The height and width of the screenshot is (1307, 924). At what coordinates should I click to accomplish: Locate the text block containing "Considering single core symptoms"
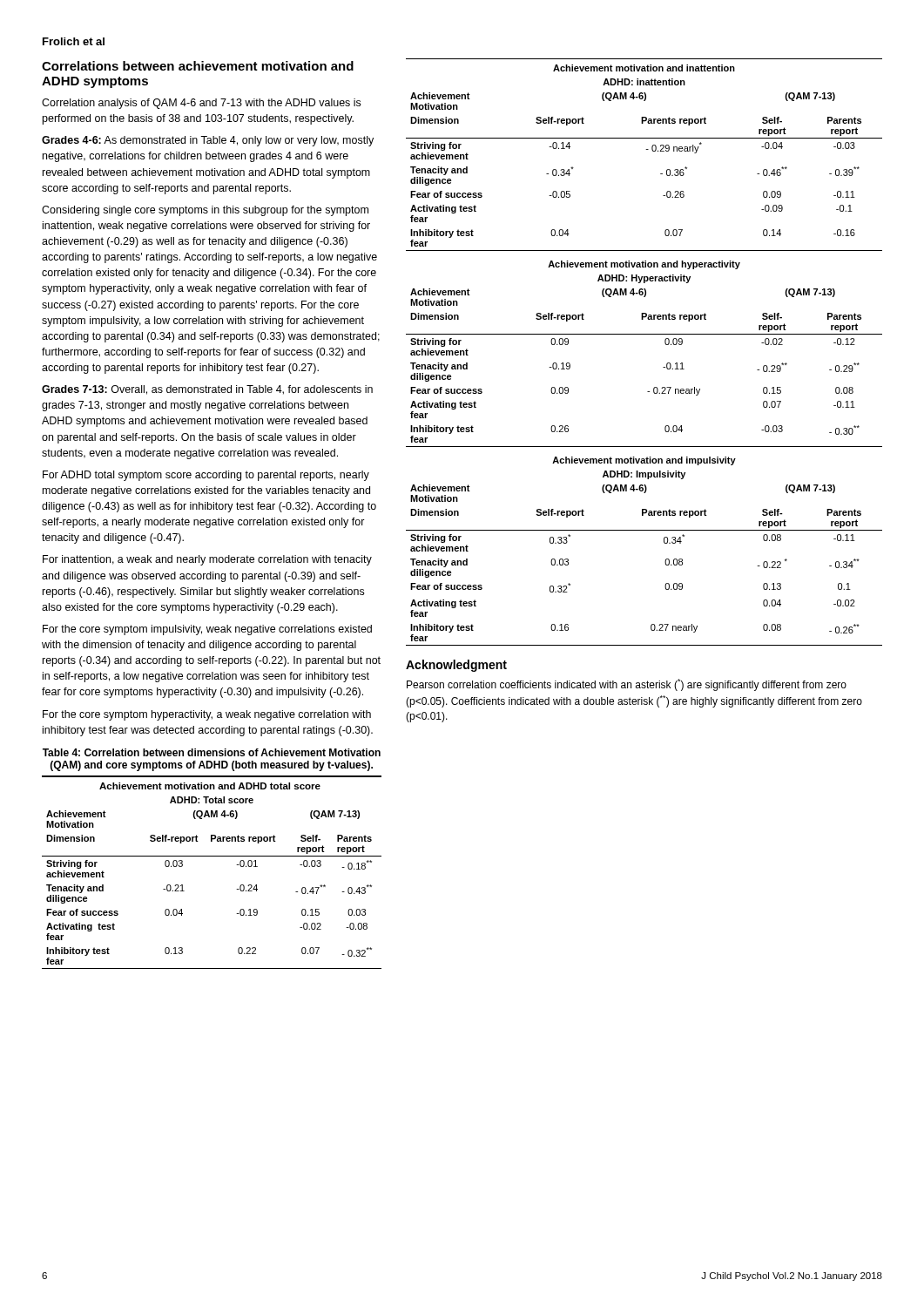212,289
